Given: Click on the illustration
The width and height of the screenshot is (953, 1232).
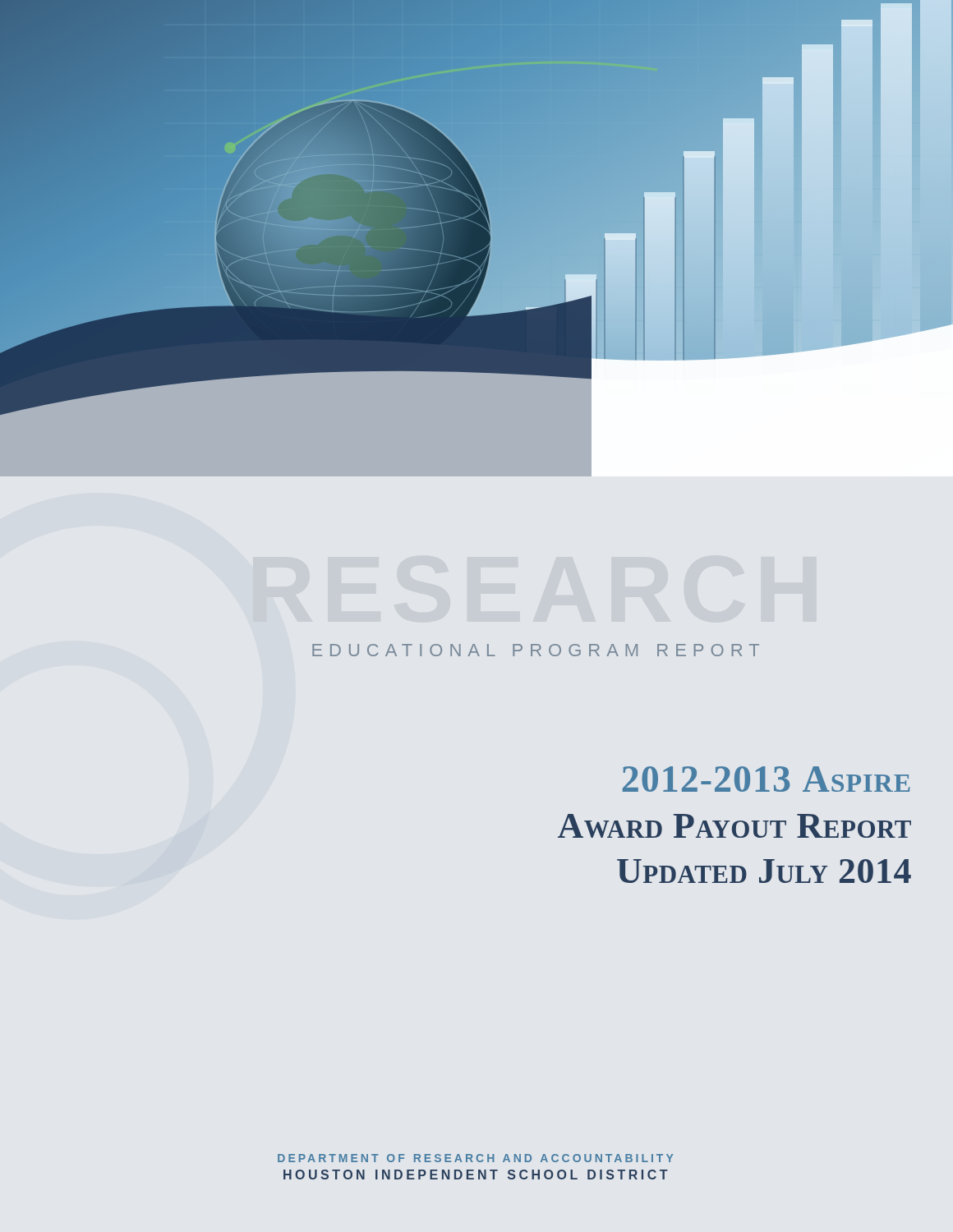Looking at the screenshot, I should point(476,238).
